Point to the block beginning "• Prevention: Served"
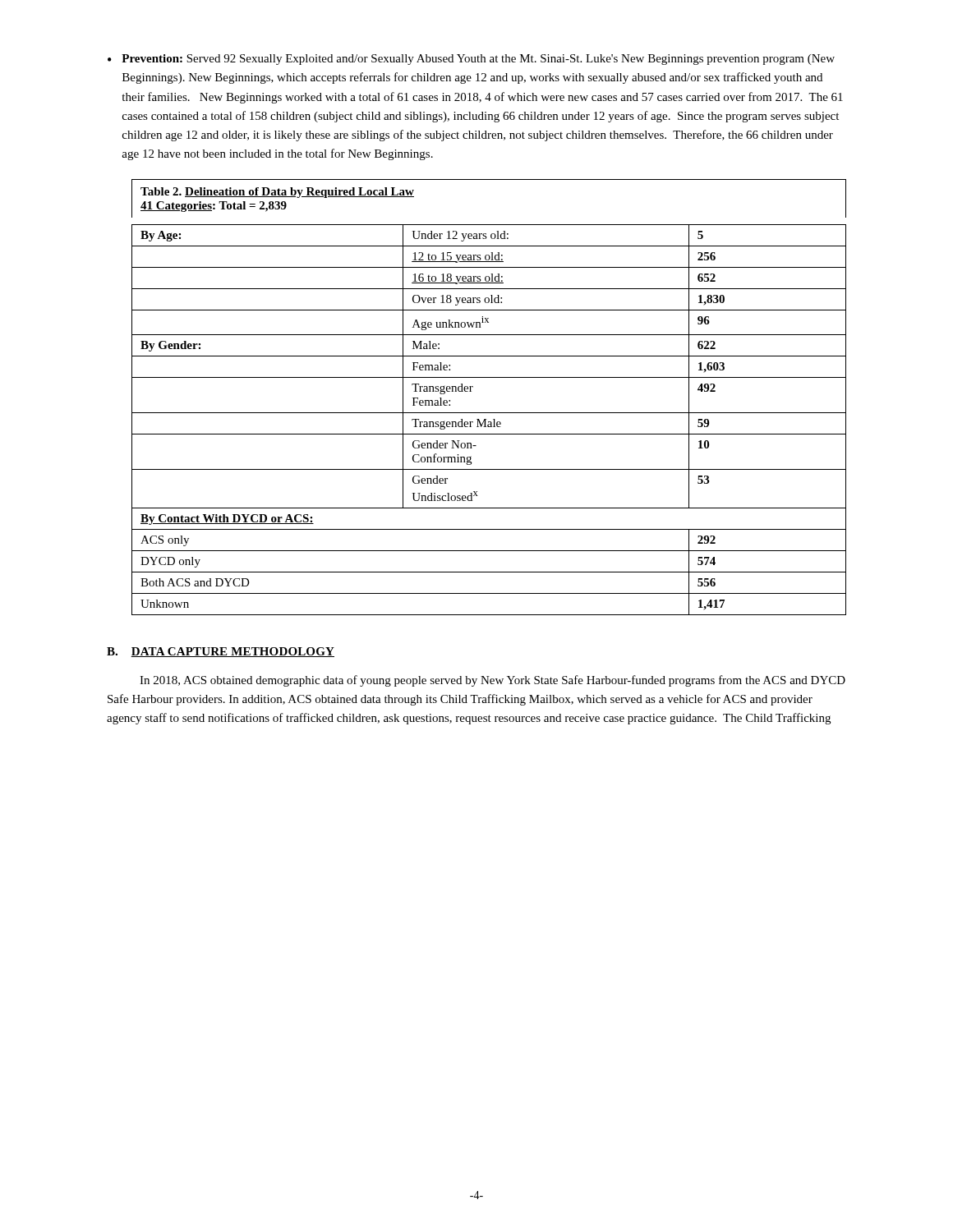Viewport: 953px width, 1232px height. coord(476,107)
